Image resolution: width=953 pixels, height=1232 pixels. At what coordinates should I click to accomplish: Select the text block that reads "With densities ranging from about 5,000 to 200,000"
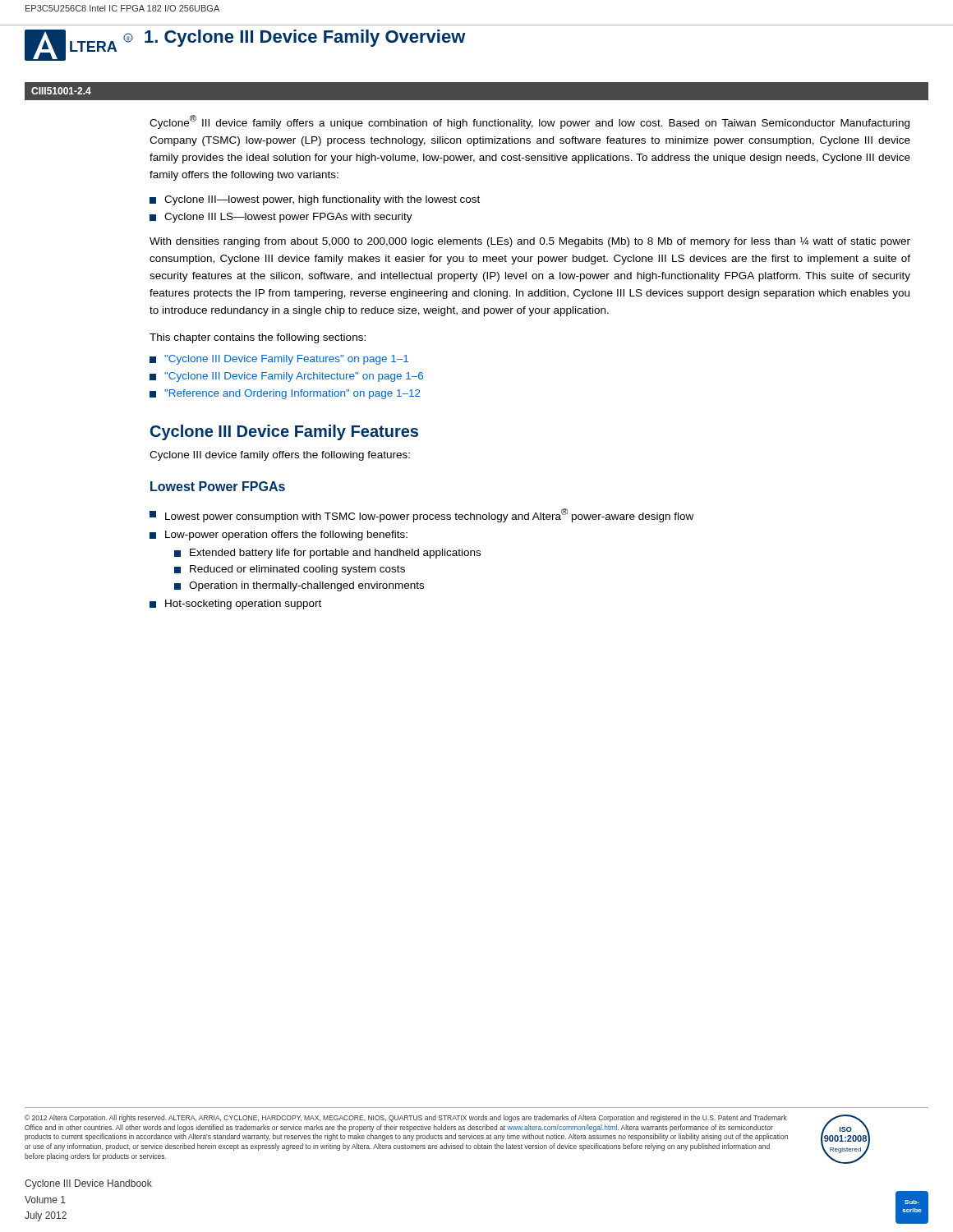[530, 275]
